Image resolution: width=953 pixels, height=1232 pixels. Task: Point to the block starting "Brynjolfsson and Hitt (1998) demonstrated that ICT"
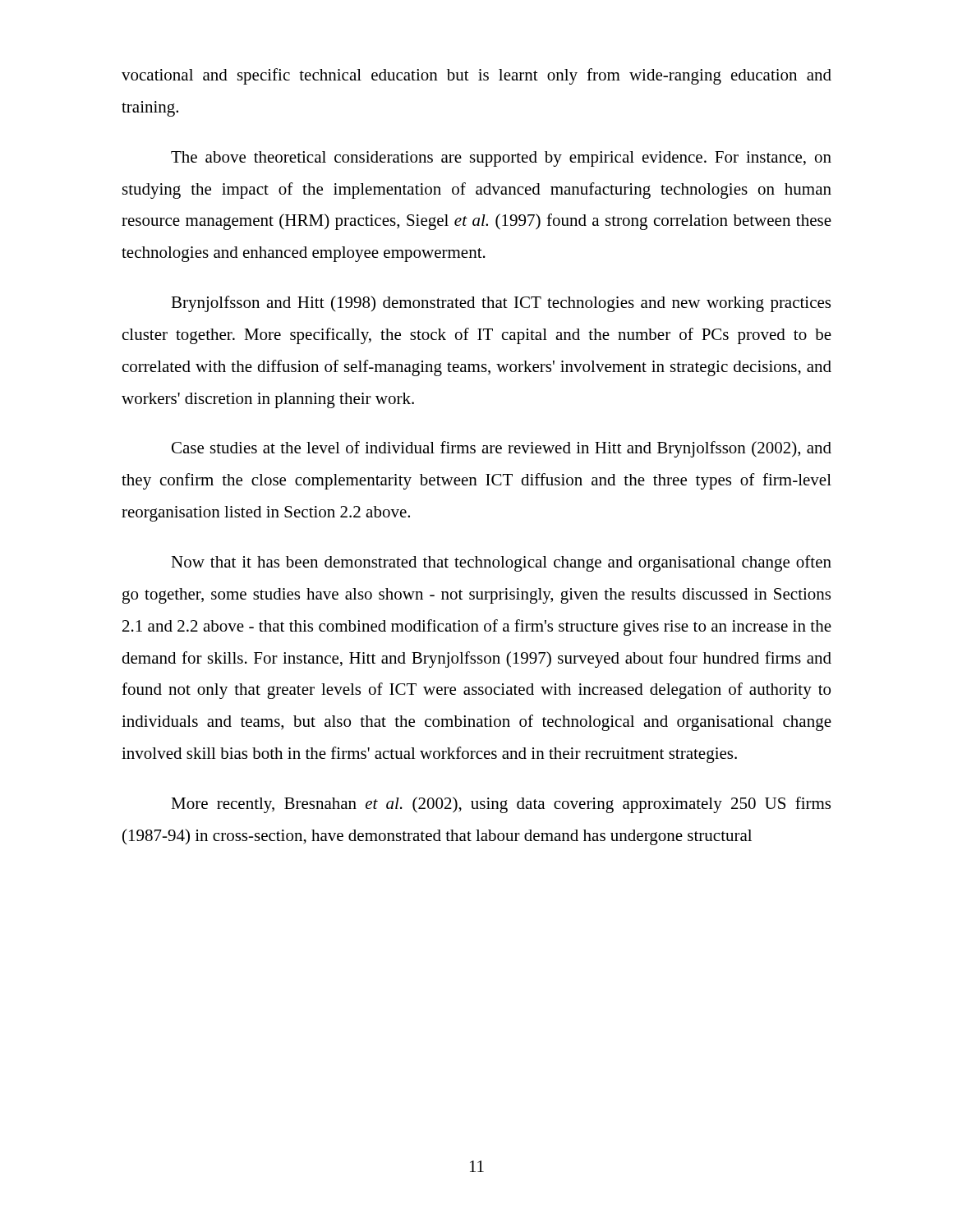point(476,351)
